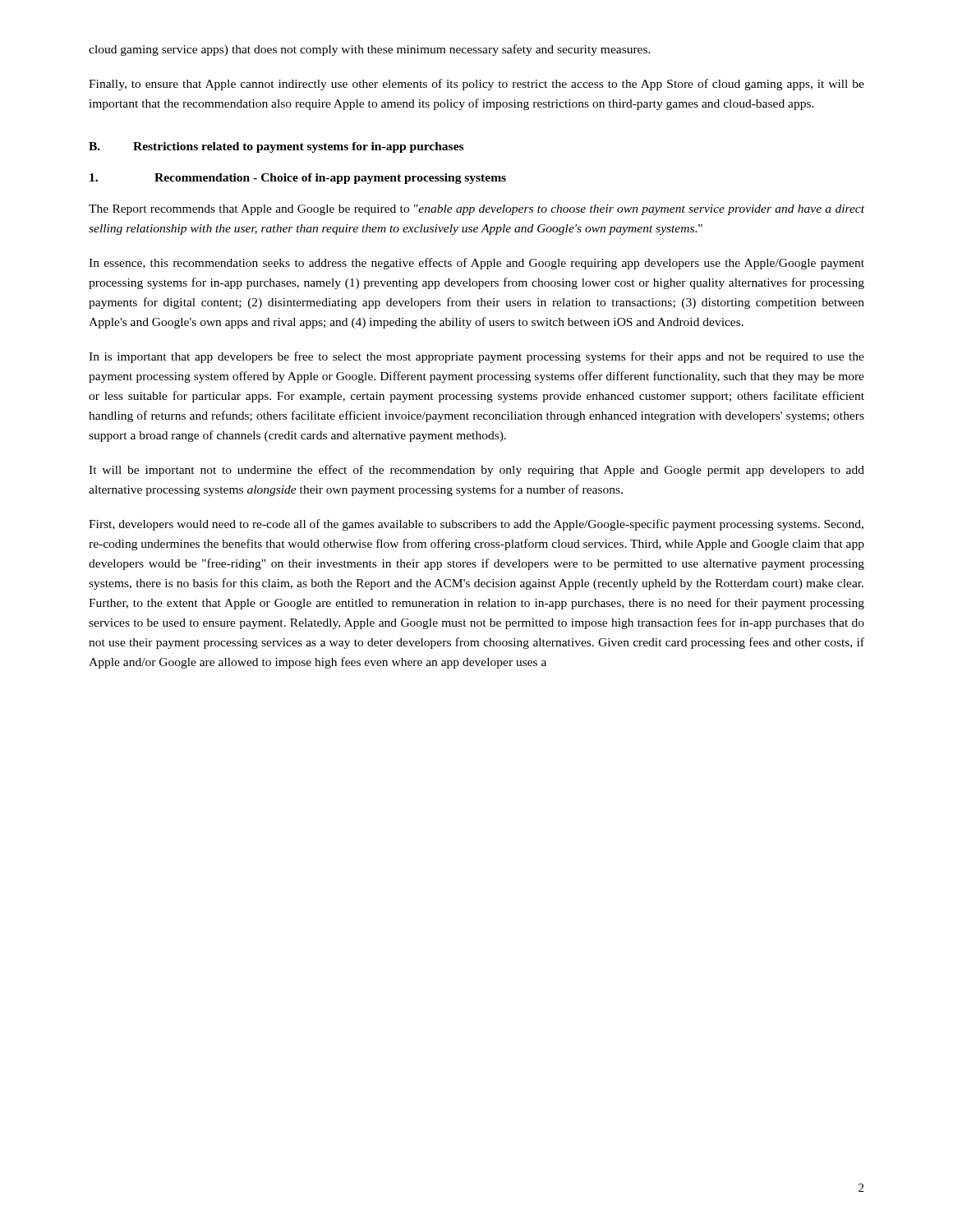Click on the text starting "cloud gaming service apps)"
Screen dimensions: 1232x953
click(x=370, y=49)
